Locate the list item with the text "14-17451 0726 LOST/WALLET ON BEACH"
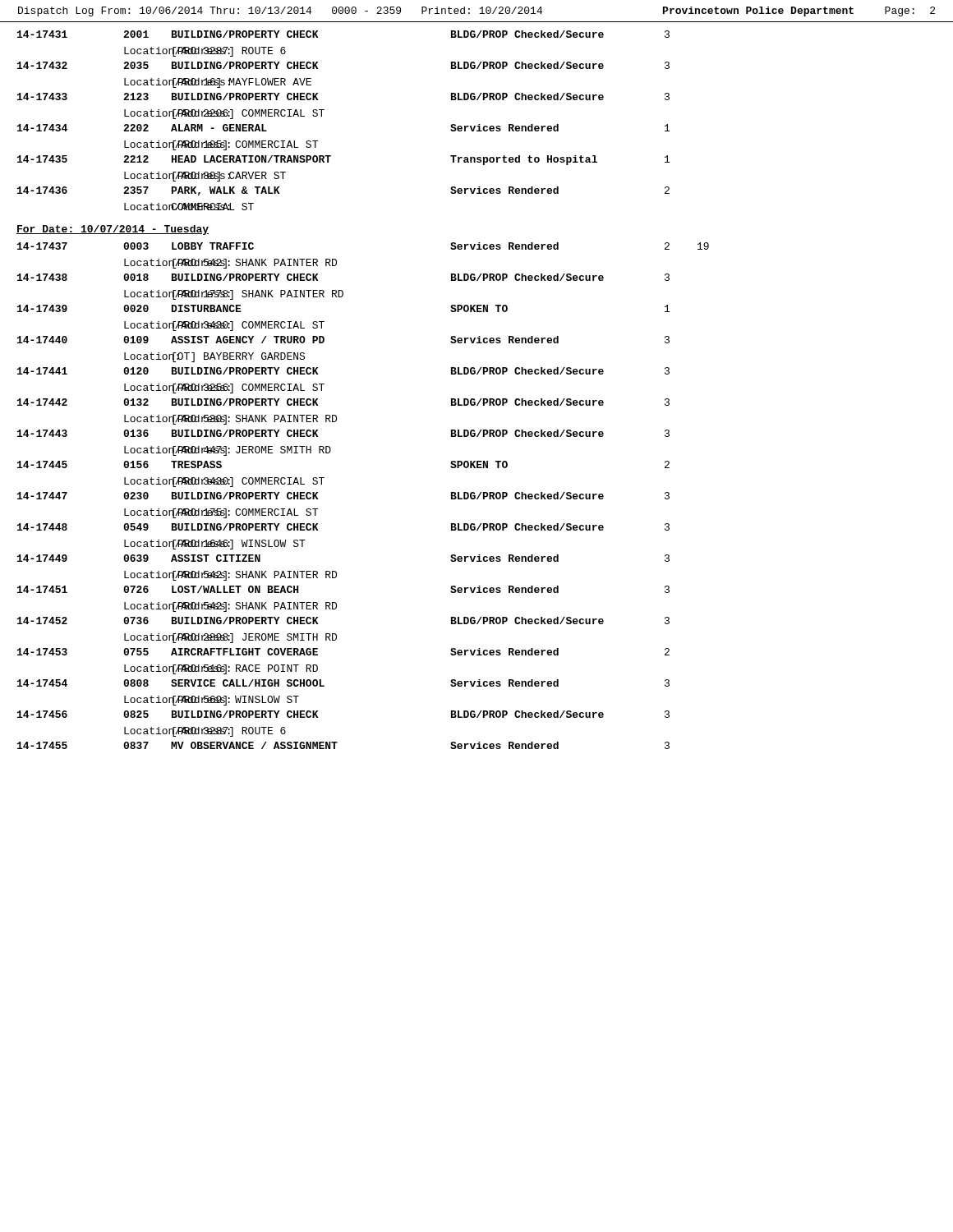This screenshot has width=953, height=1232. tap(476, 598)
